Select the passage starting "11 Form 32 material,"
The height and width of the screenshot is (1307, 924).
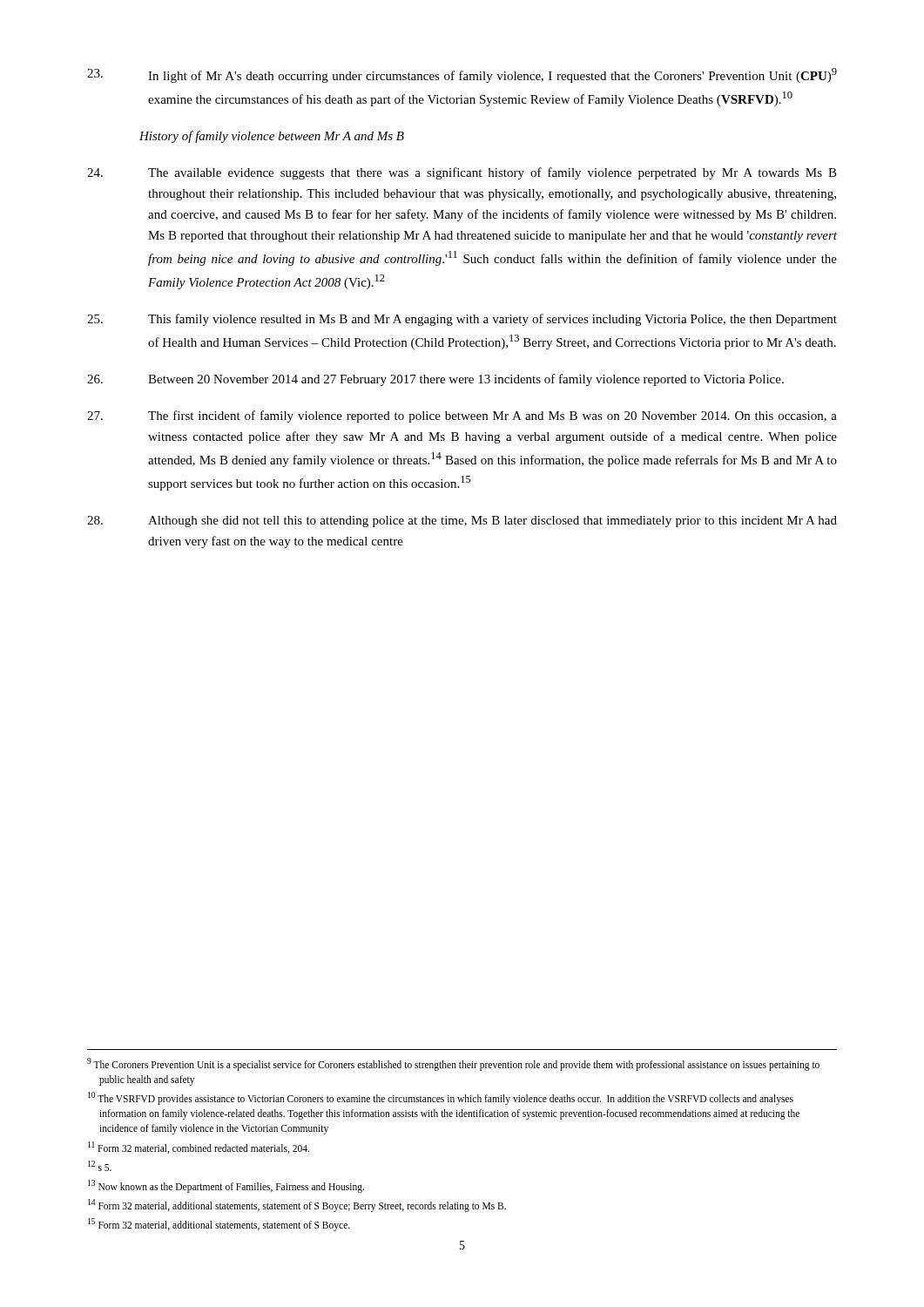click(x=198, y=1146)
